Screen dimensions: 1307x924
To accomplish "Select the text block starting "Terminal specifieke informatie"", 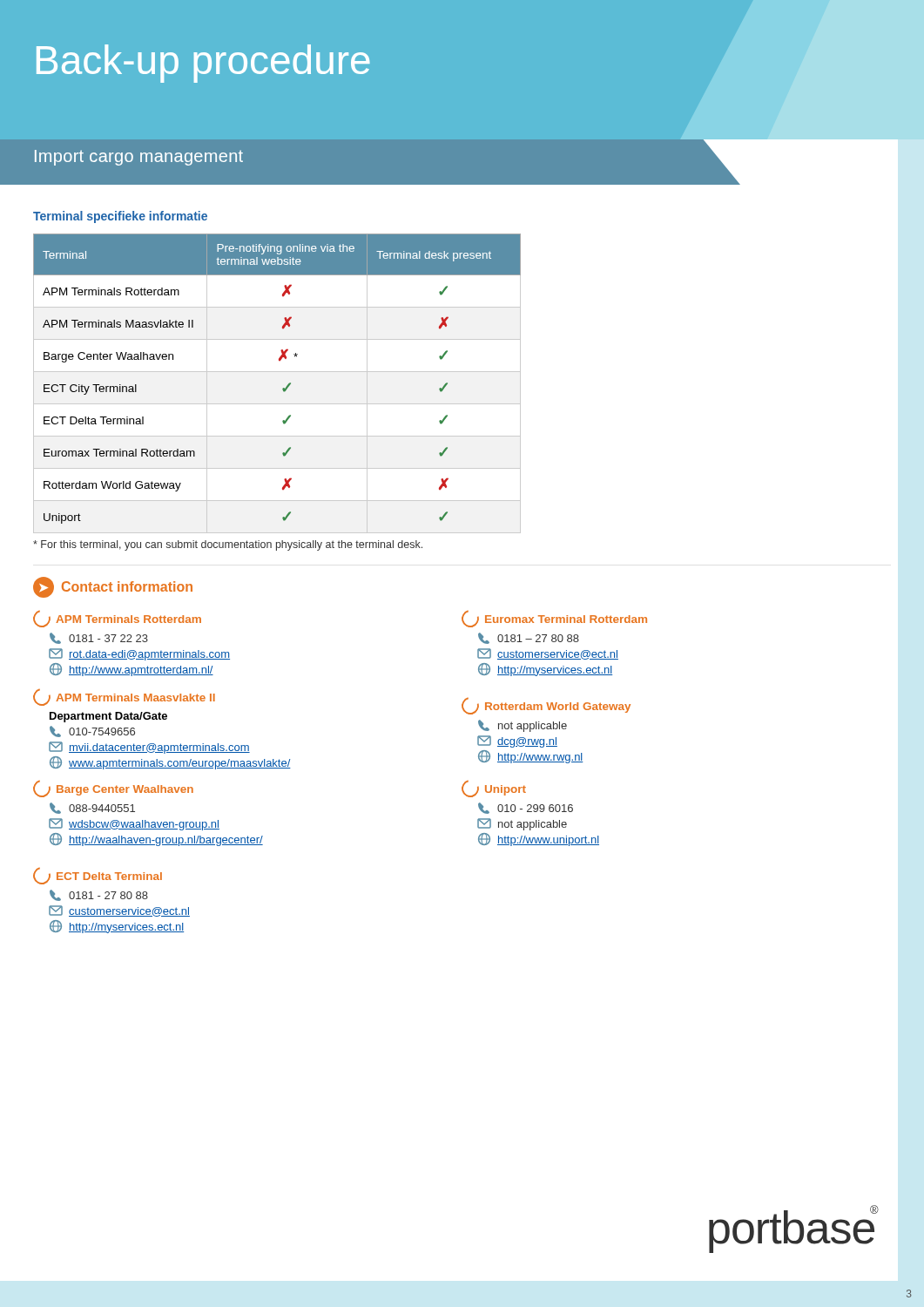I will click(120, 216).
